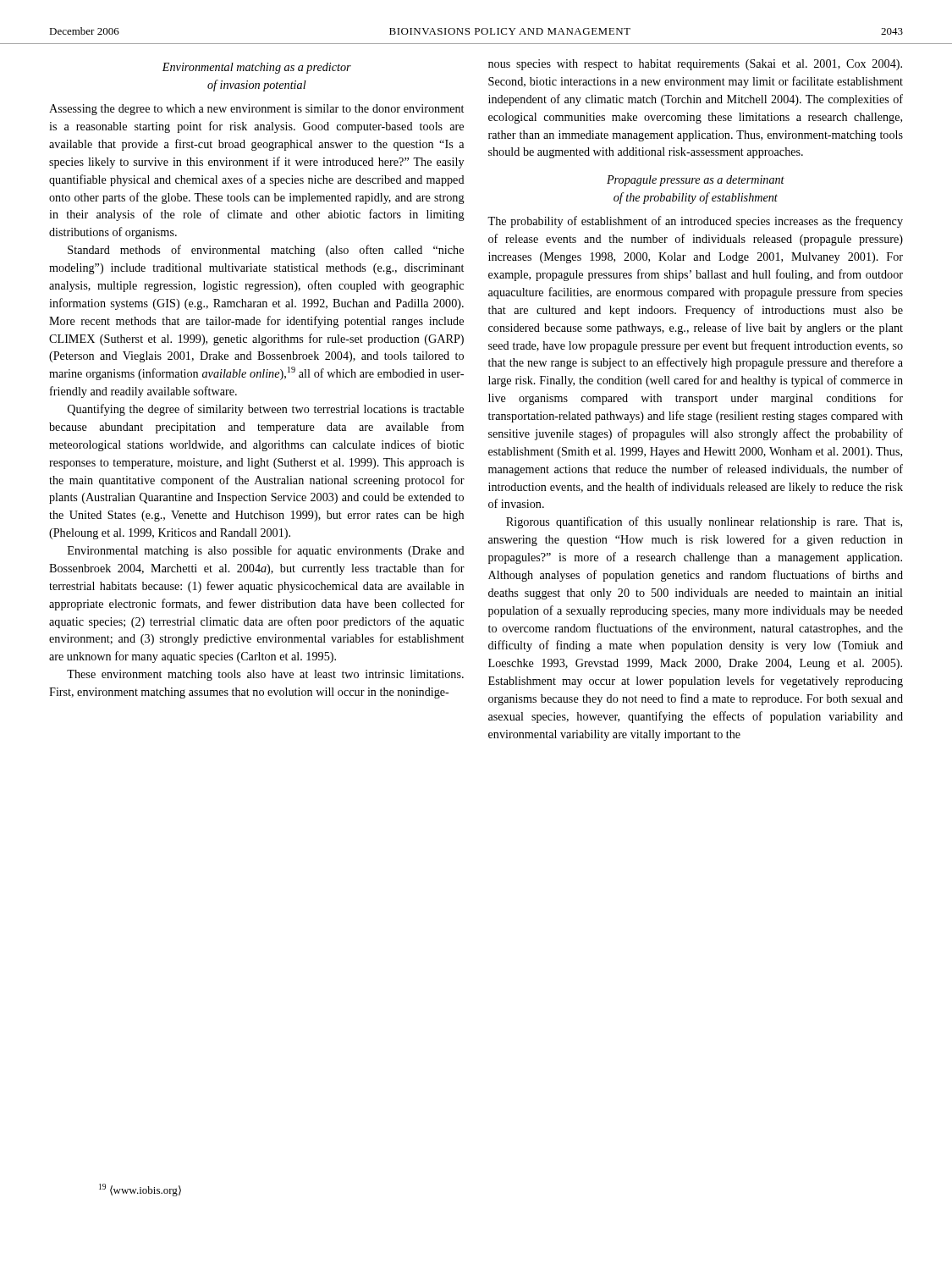The height and width of the screenshot is (1270, 952).
Task: Find the text block with the text "nous species with"
Action: point(695,108)
